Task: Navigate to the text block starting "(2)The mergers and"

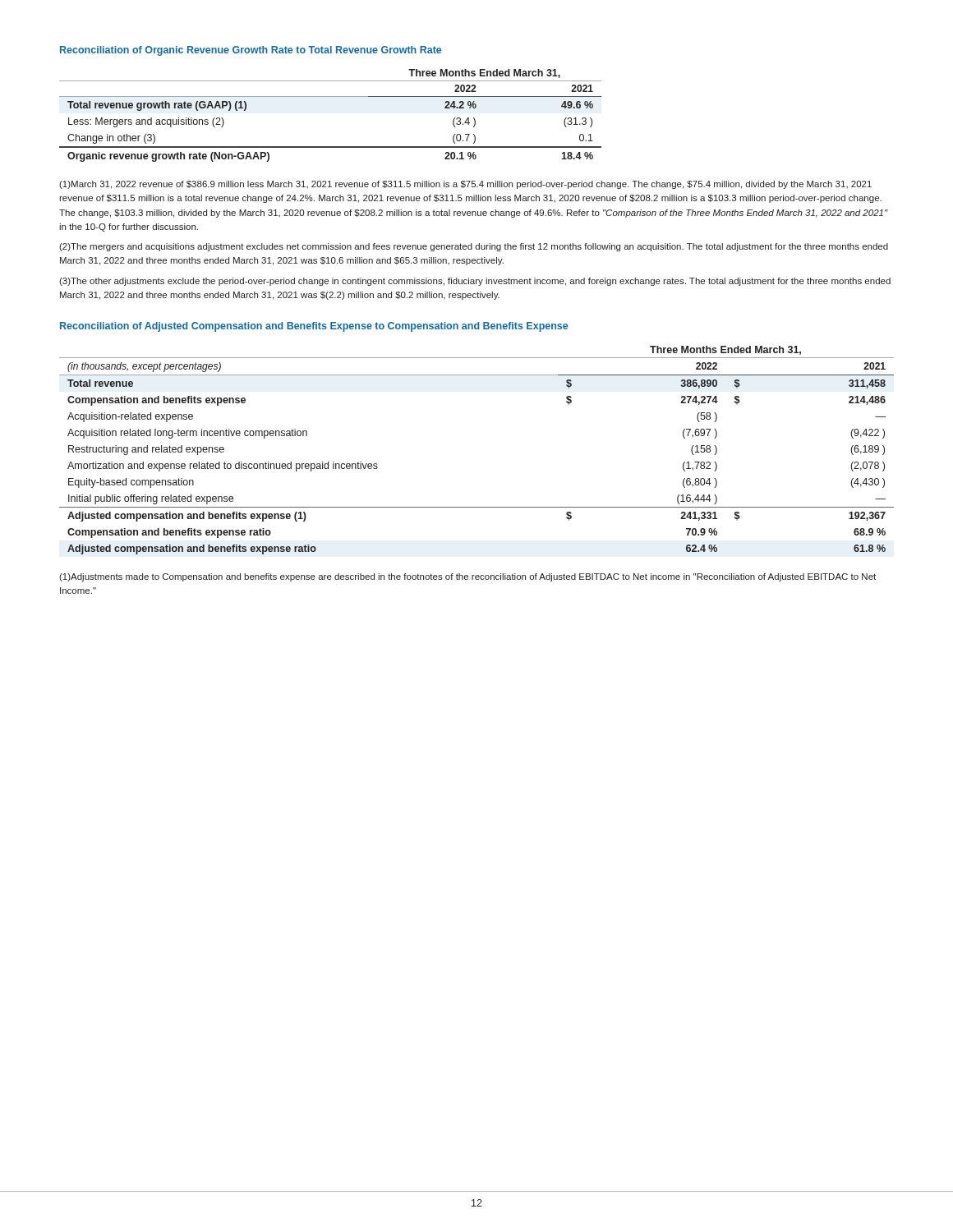Action: (474, 253)
